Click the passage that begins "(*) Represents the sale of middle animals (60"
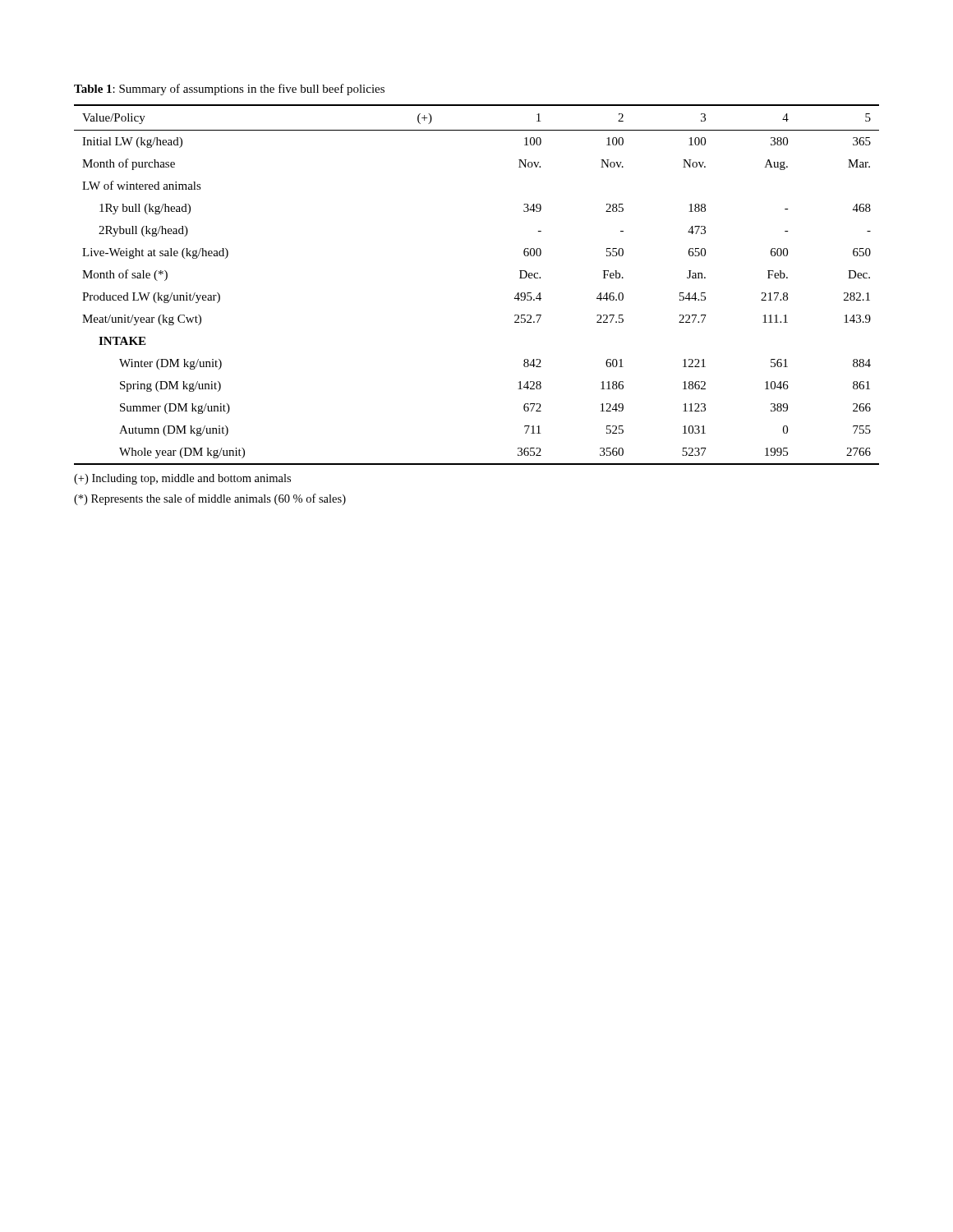The image size is (953, 1232). coord(210,499)
